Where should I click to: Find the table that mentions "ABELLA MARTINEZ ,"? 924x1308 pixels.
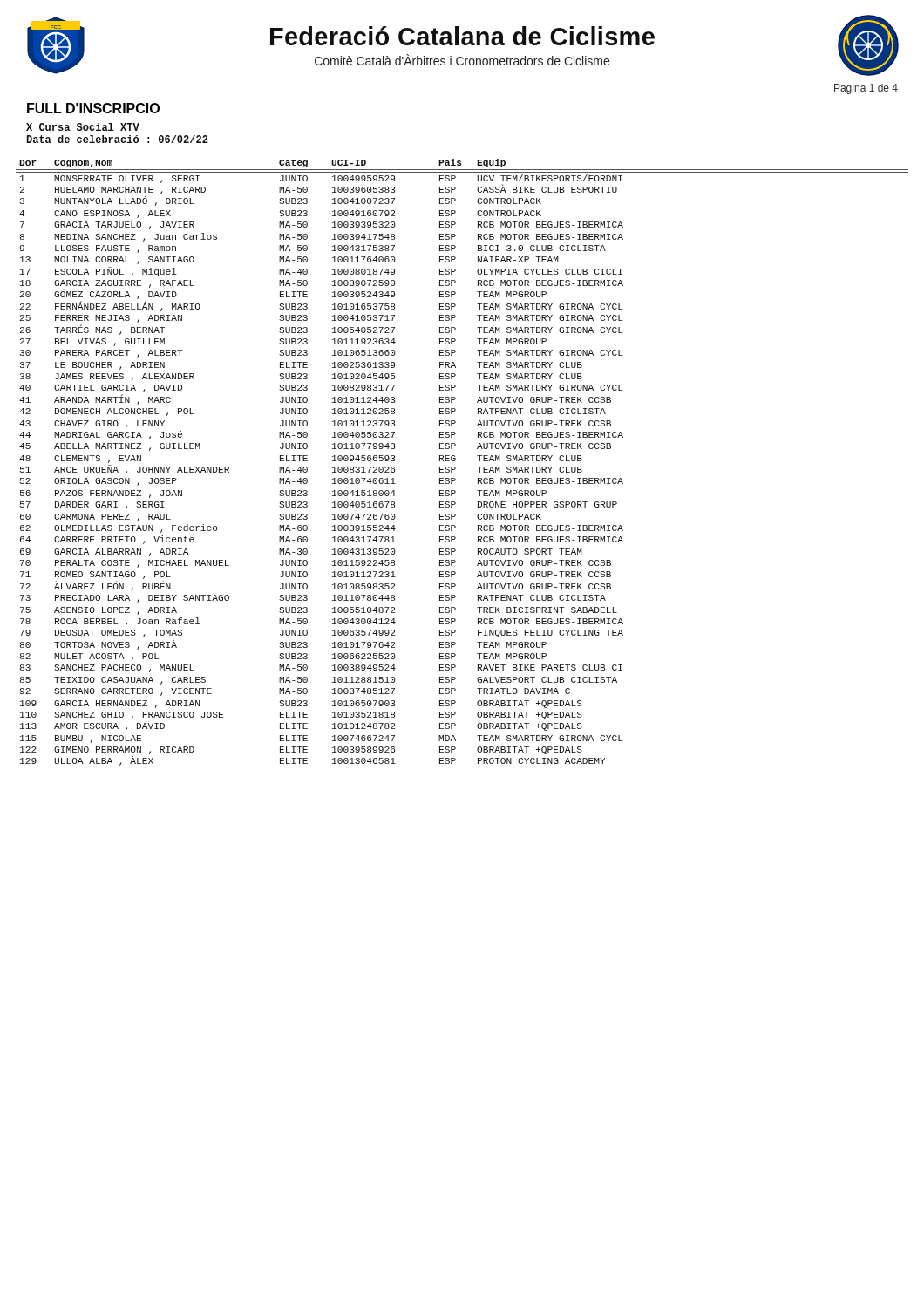click(x=462, y=460)
